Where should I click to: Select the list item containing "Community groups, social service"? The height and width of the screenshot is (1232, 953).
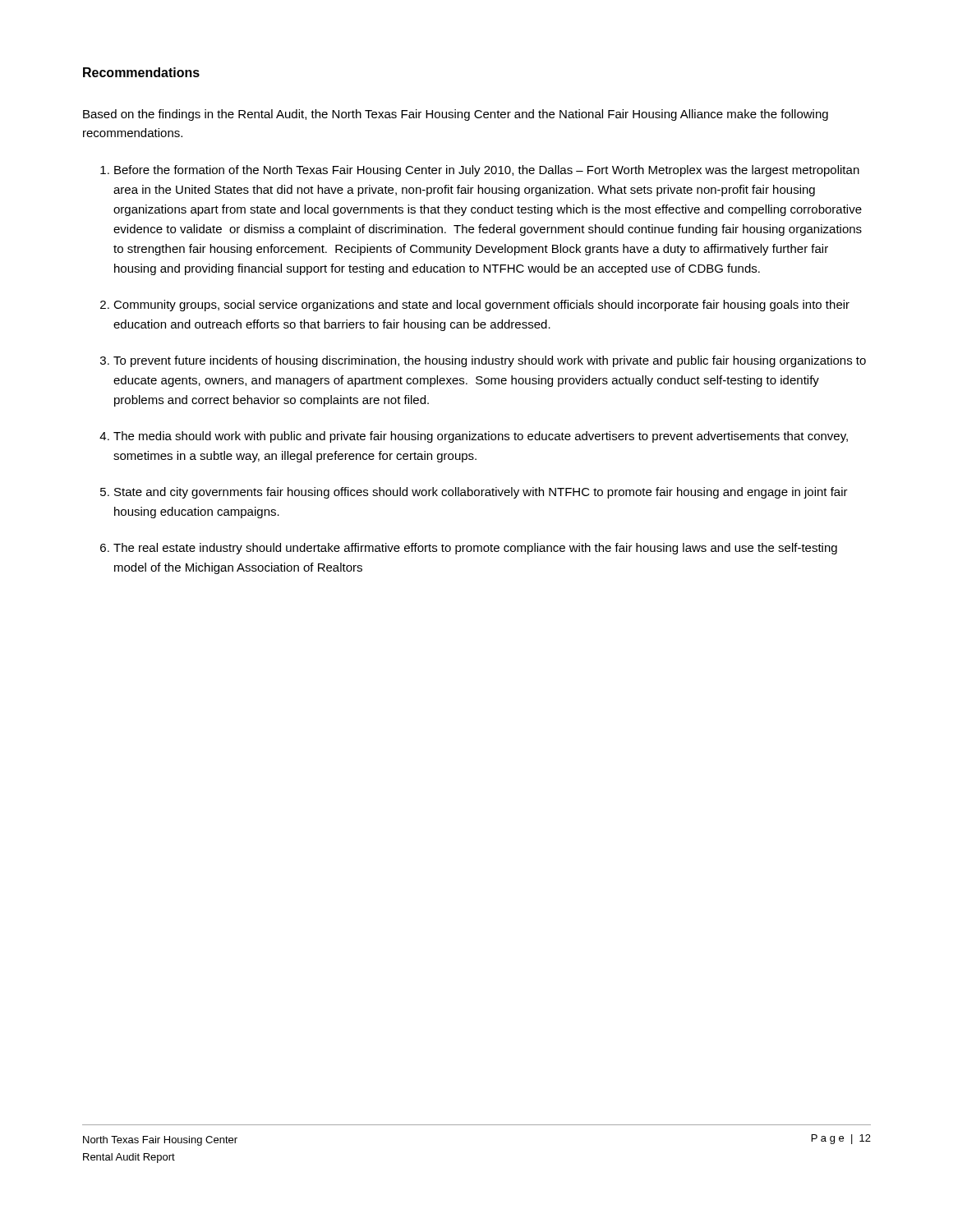(x=481, y=314)
